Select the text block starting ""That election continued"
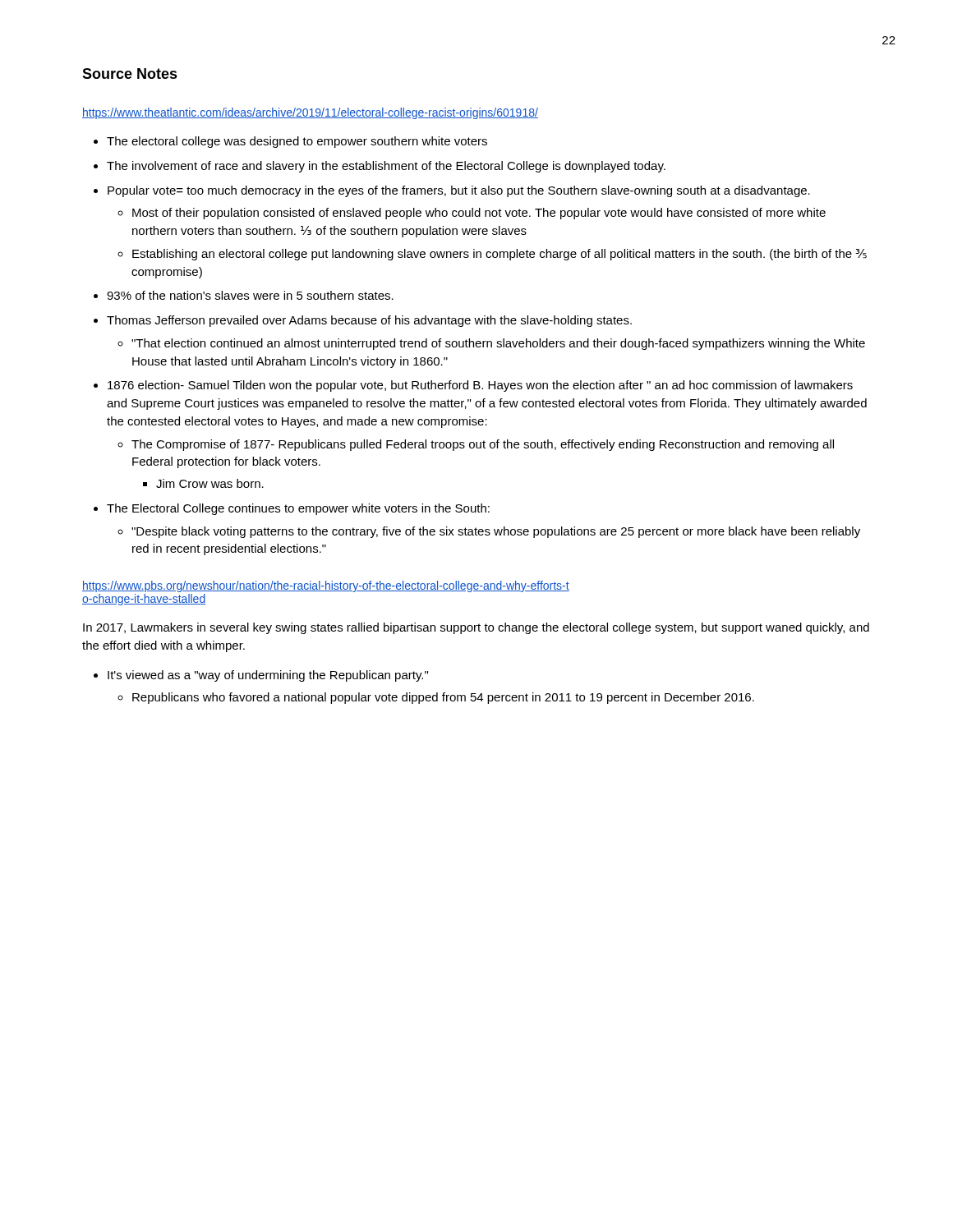This screenshot has width=953, height=1232. click(x=498, y=352)
